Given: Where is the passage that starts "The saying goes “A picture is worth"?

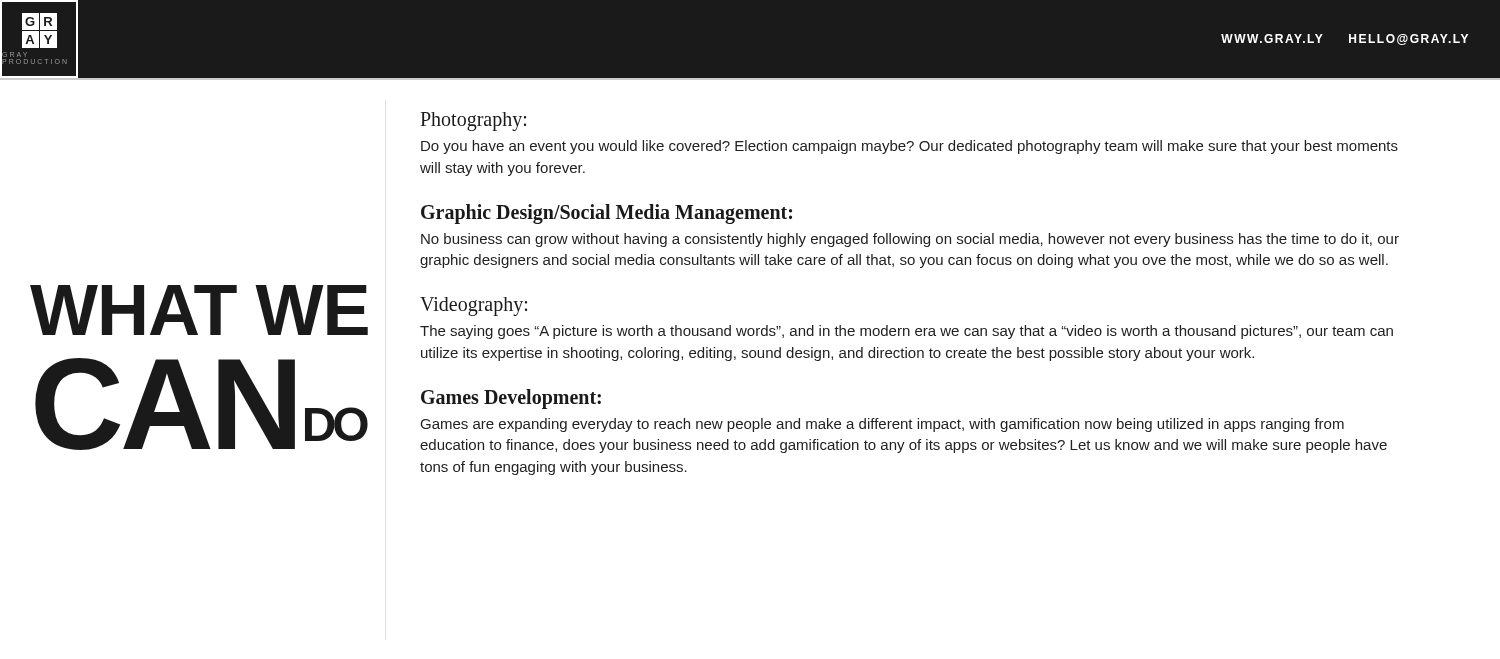Looking at the screenshot, I should tap(907, 341).
